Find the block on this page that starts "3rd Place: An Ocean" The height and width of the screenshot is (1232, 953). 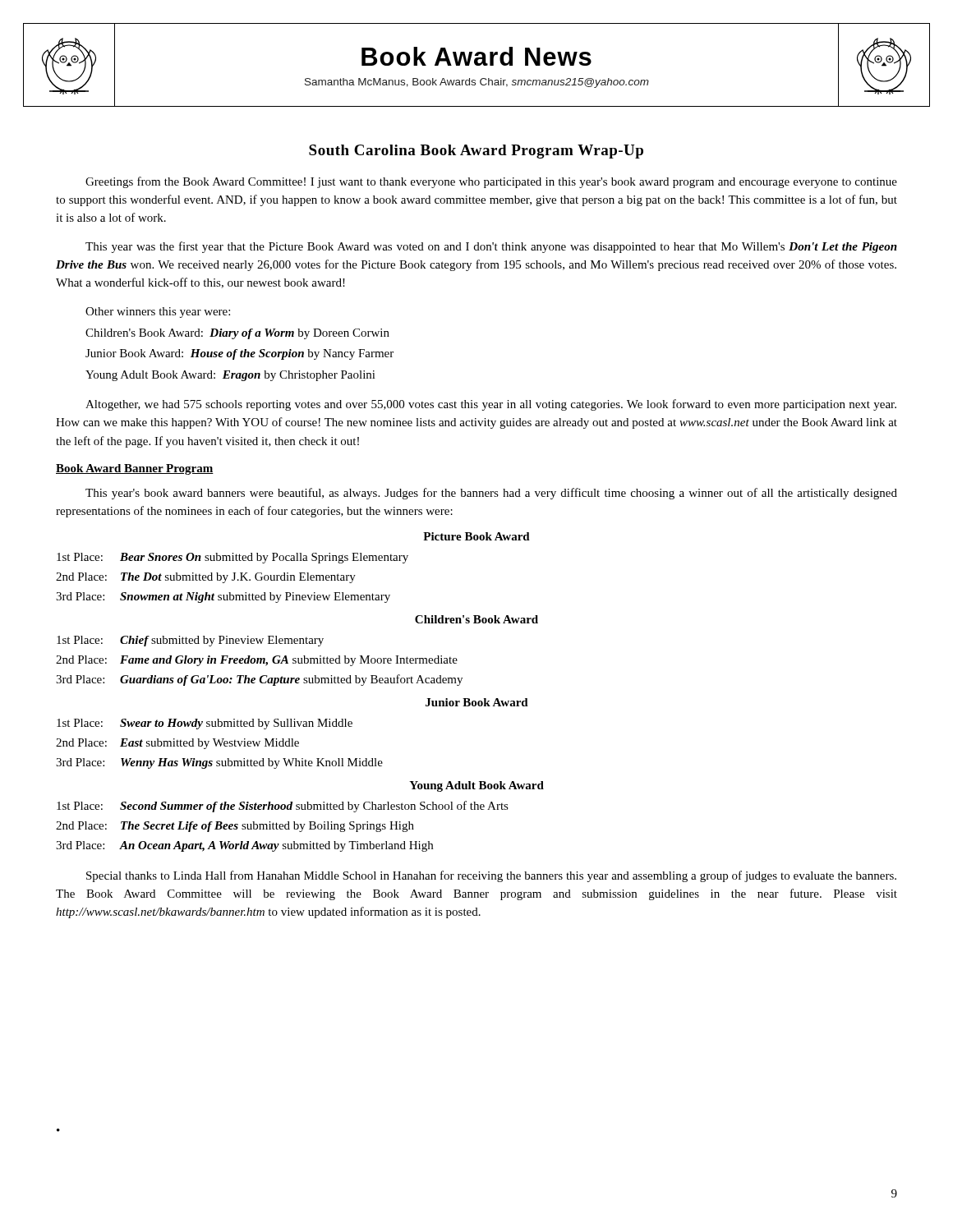pyautogui.click(x=245, y=845)
